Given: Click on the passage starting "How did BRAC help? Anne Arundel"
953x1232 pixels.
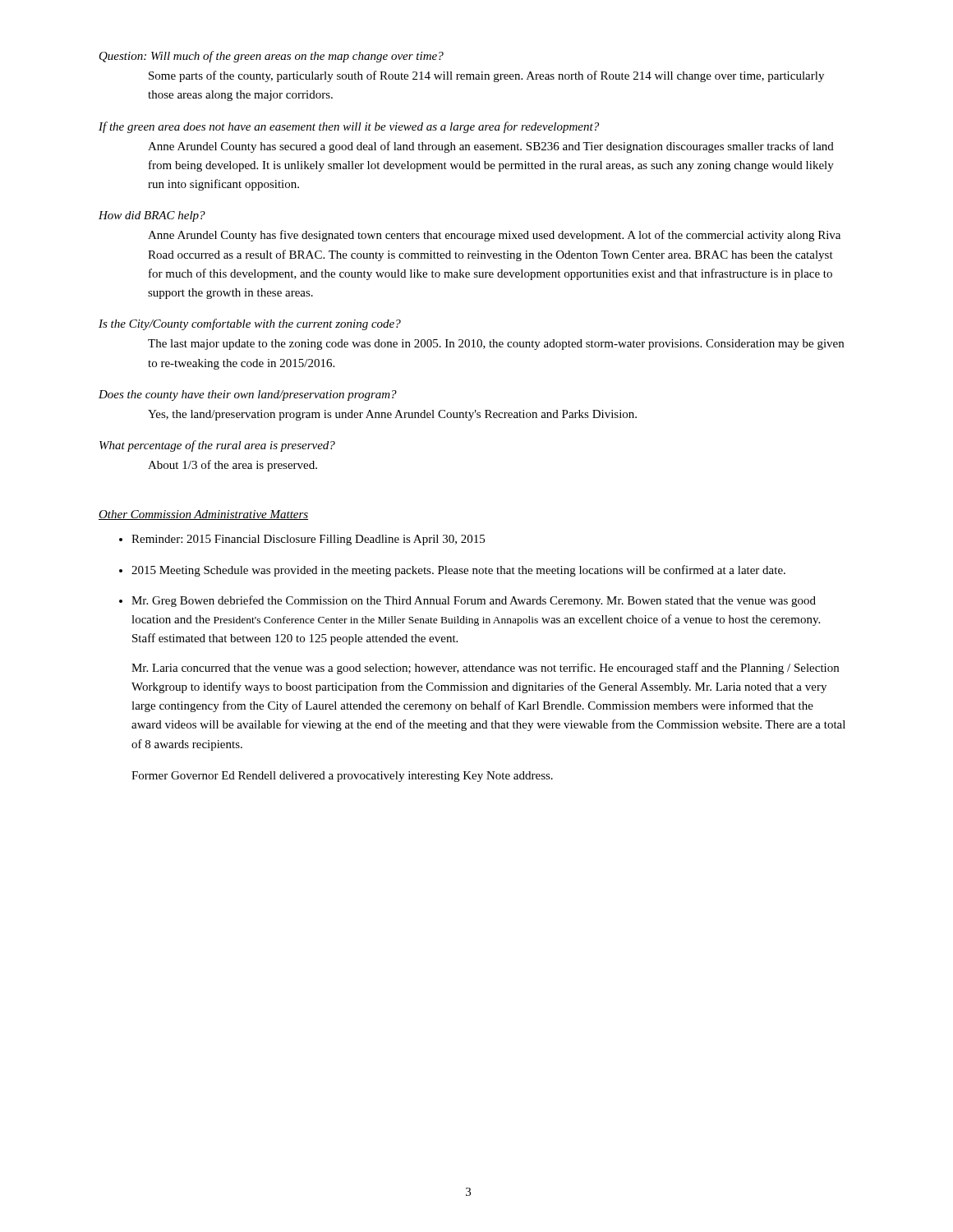Looking at the screenshot, I should pos(472,256).
